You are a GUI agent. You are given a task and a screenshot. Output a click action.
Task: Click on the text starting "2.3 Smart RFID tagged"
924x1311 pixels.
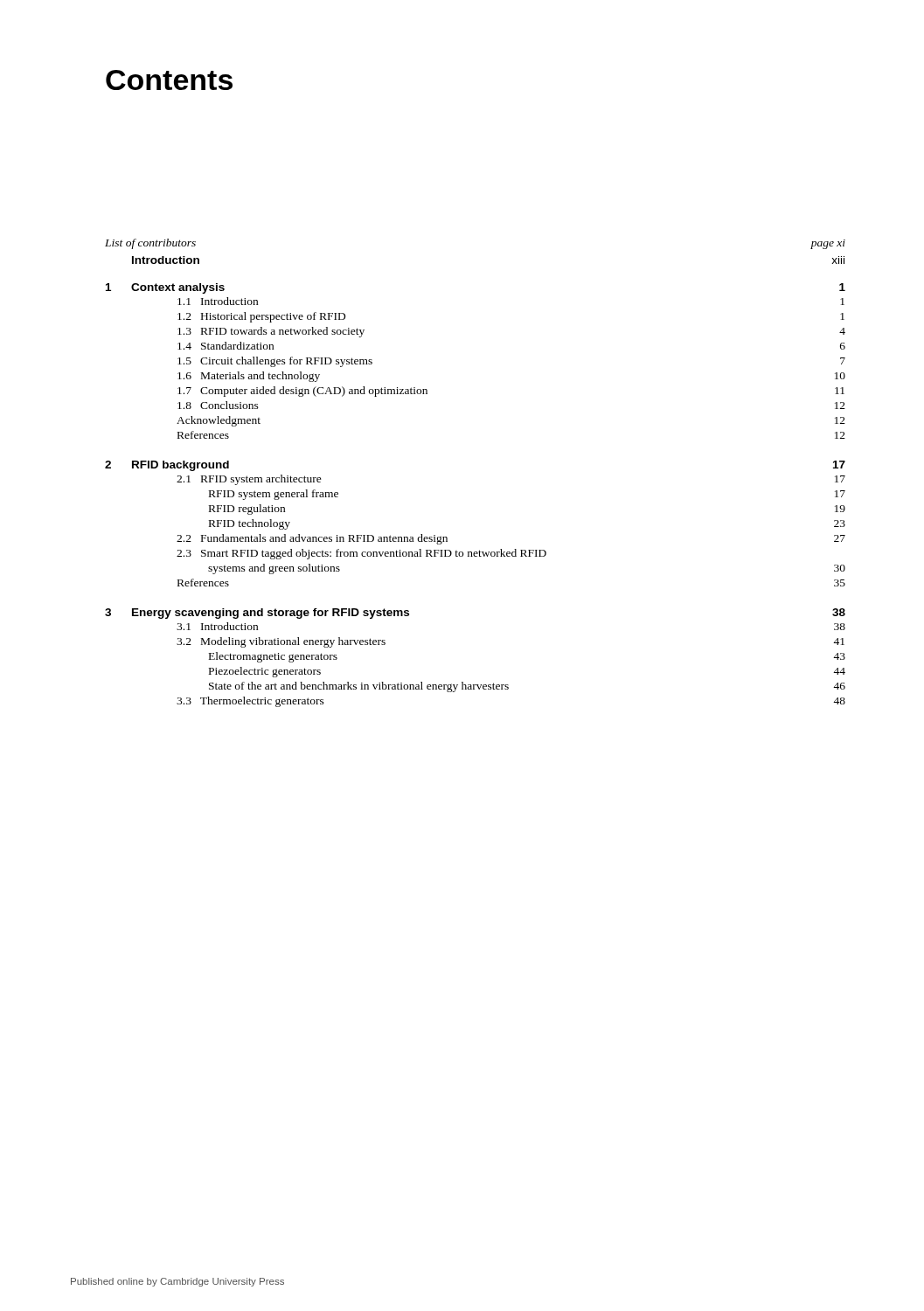click(498, 553)
